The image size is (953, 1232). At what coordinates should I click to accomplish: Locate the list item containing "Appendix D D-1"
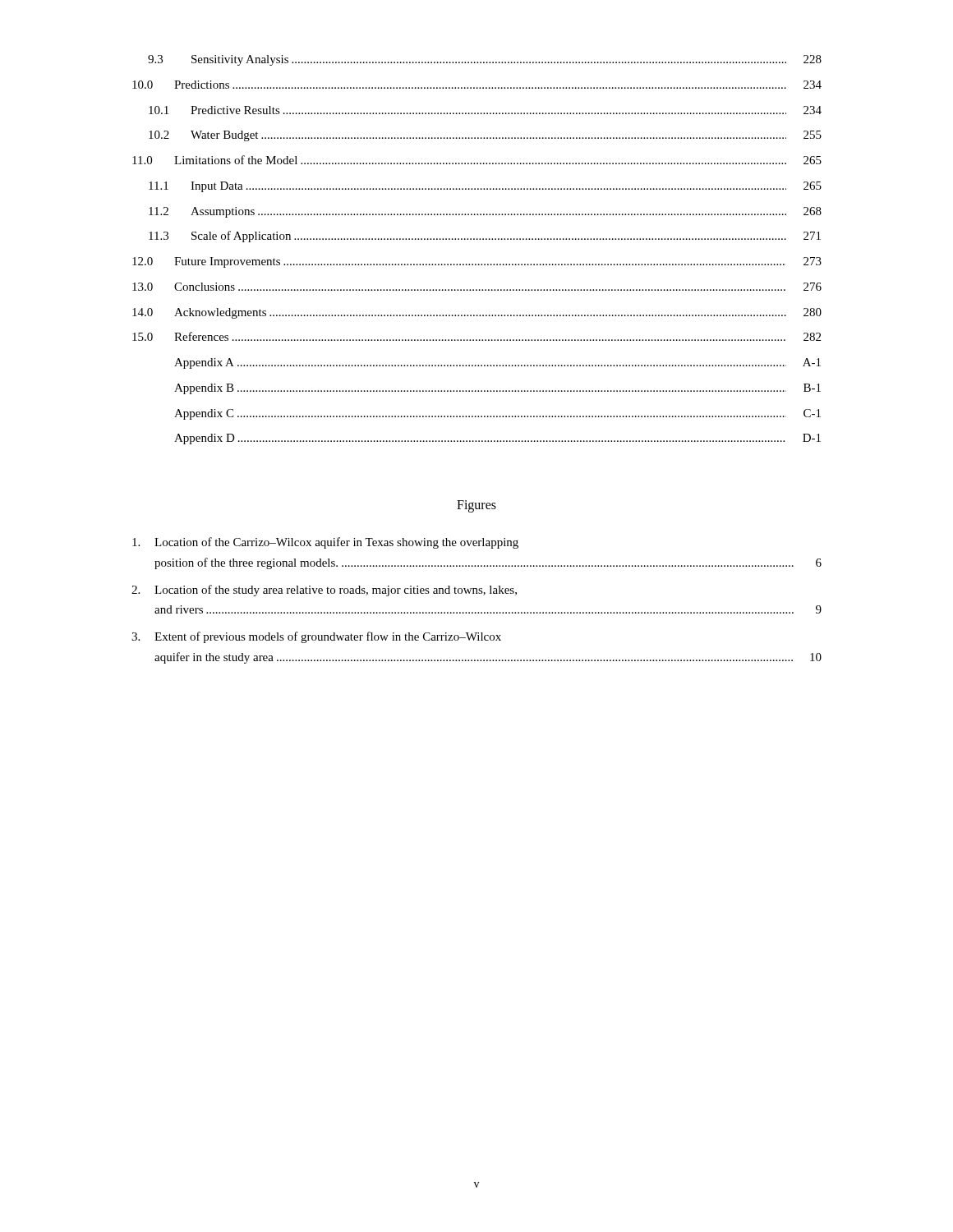click(x=498, y=438)
